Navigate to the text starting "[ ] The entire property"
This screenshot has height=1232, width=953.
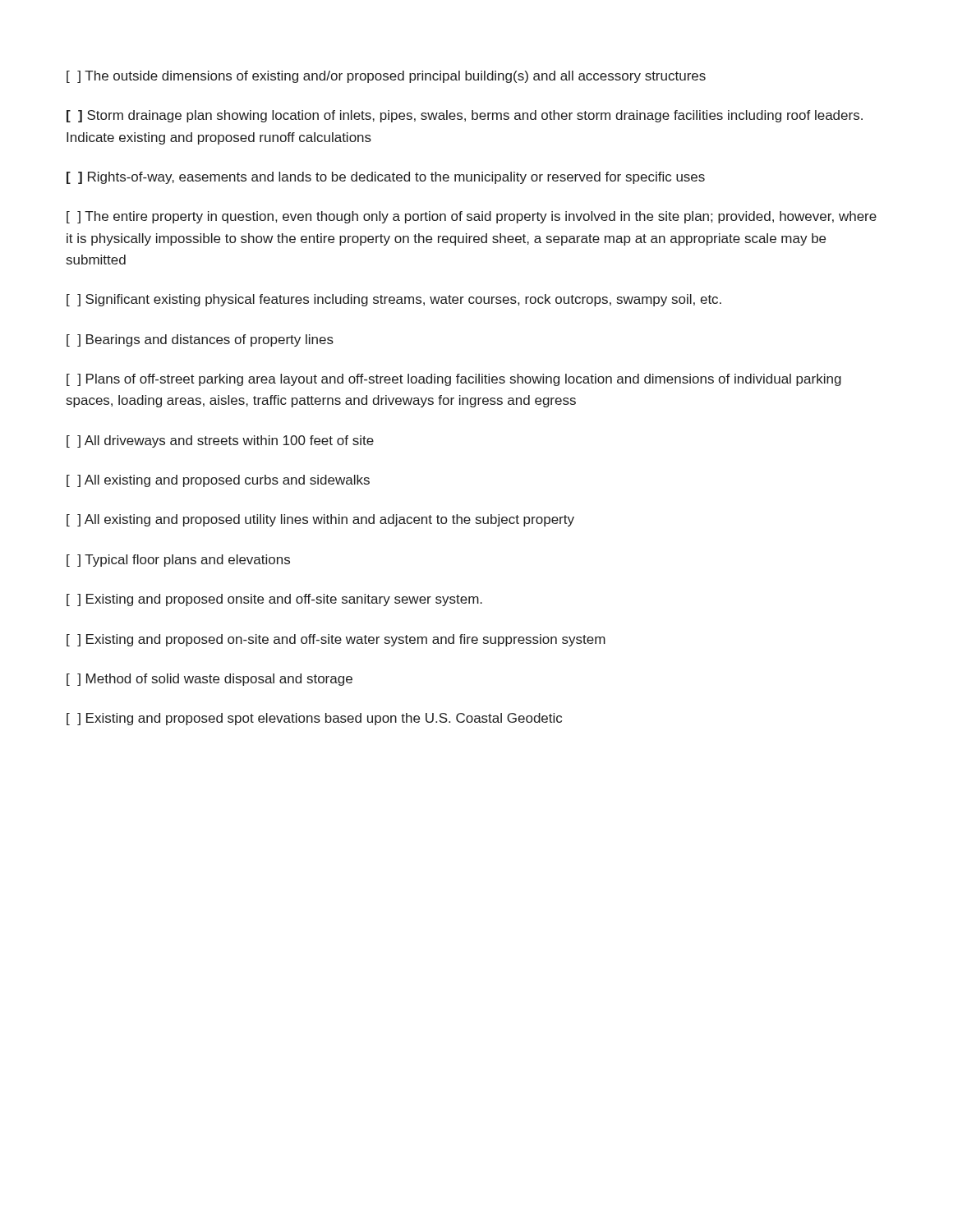[x=471, y=238]
